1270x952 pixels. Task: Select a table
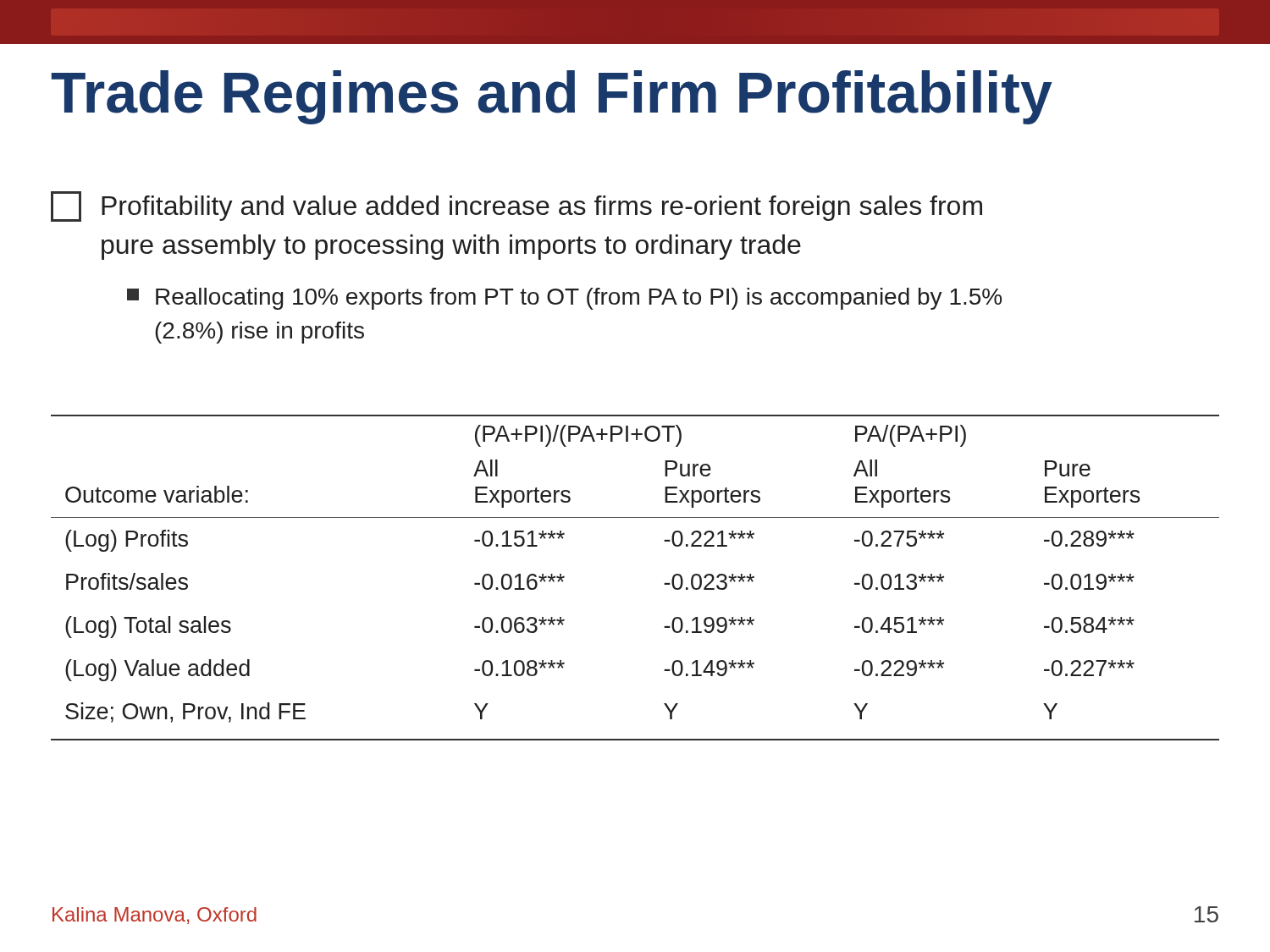point(635,578)
